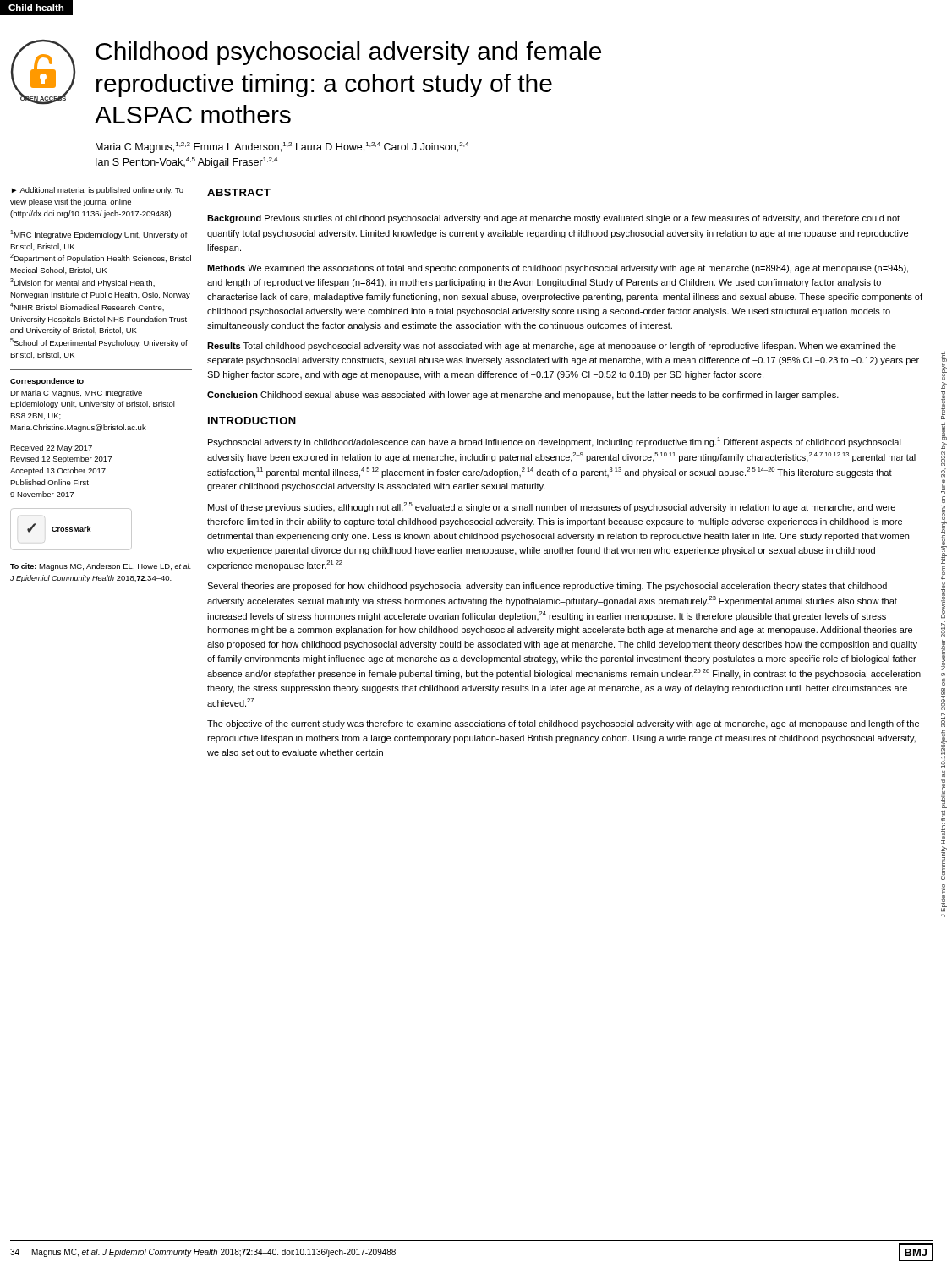Image resolution: width=952 pixels, height=1268 pixels.
Task: Find the block starting "Correspondence toDr Maria C"
Action: click(101, 404)
